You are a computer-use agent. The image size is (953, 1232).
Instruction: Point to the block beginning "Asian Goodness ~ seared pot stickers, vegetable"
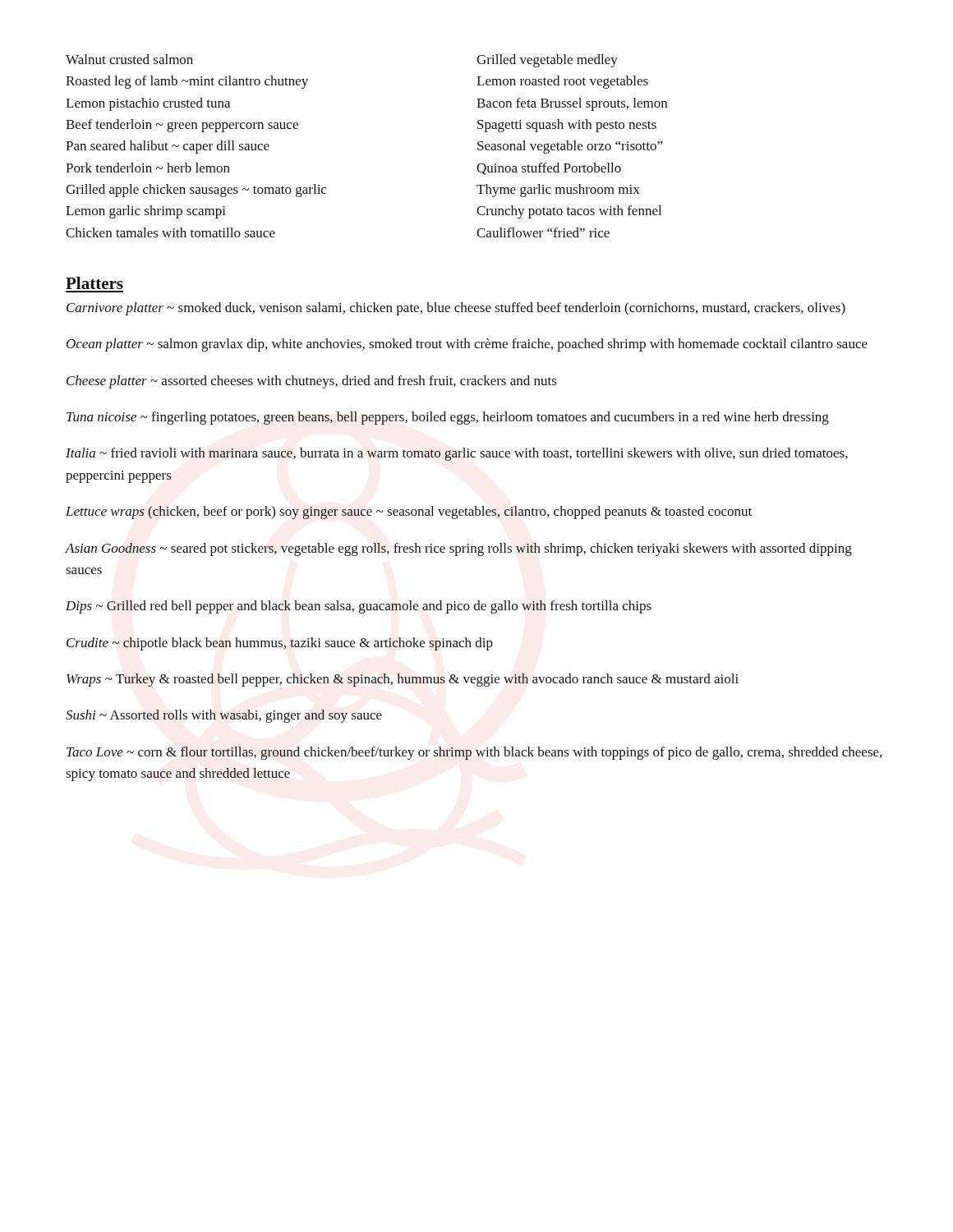pyautogui.click(x=476, y=559)
